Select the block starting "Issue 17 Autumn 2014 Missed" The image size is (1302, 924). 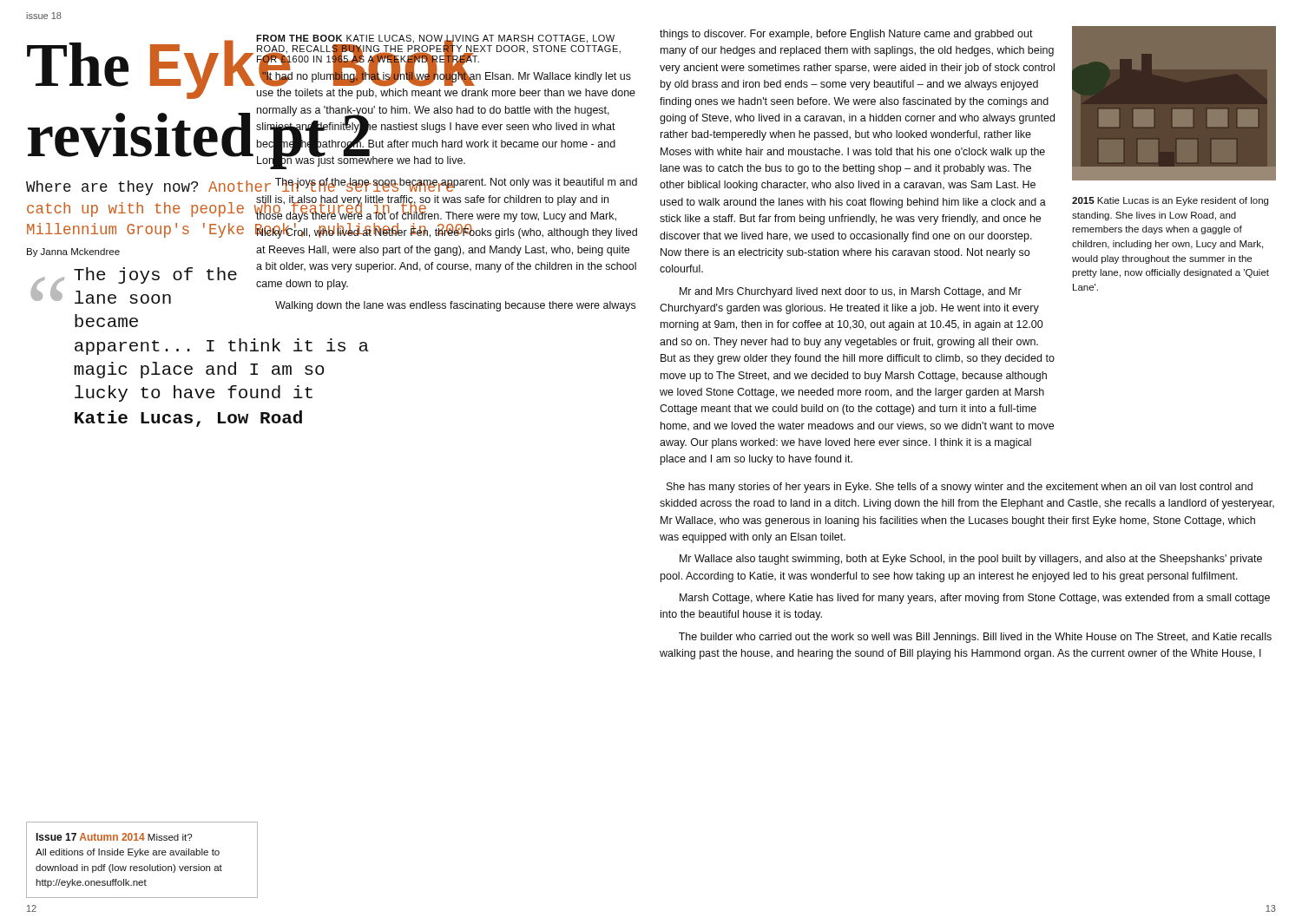[129, 859]
